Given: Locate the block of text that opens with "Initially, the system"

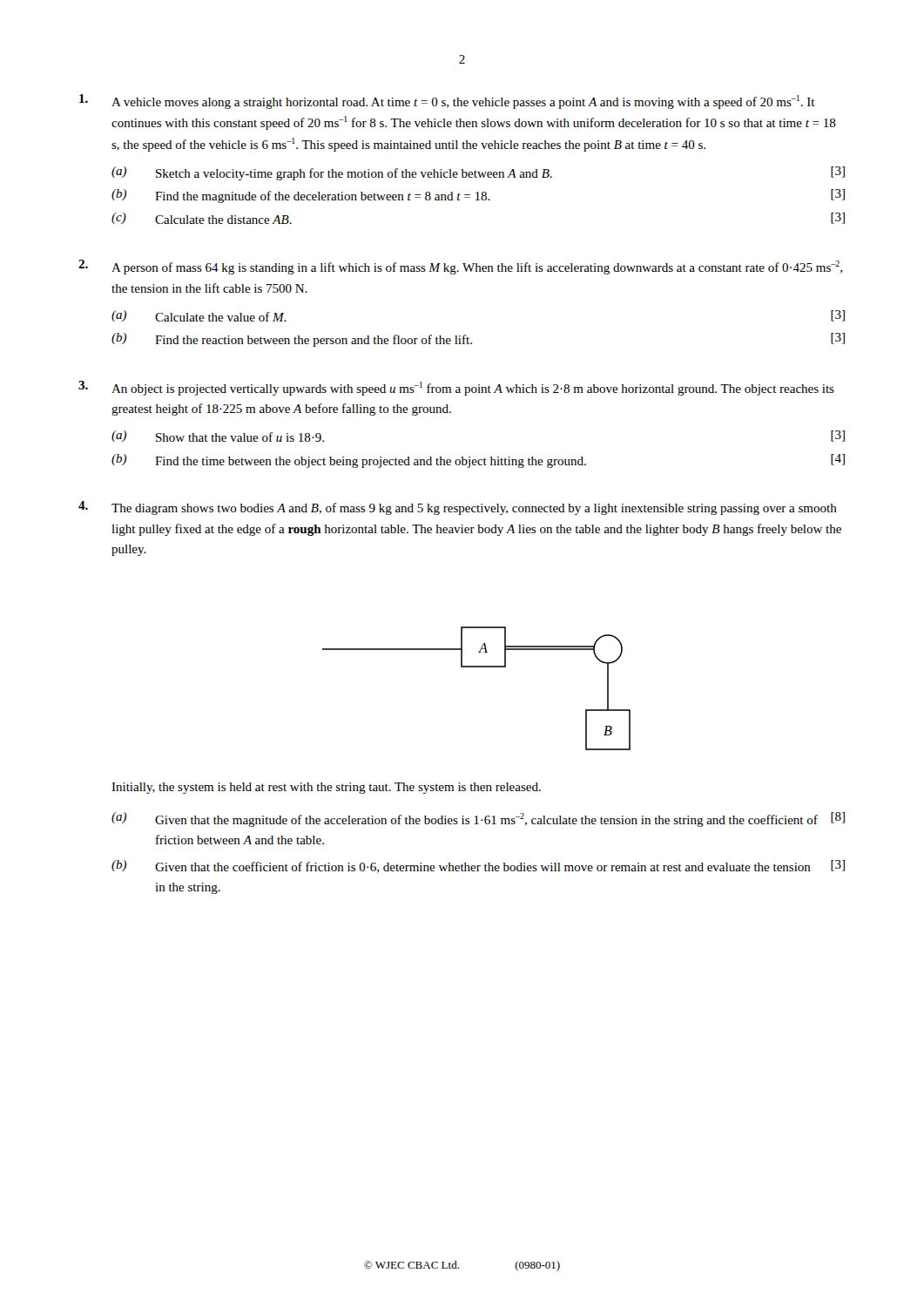Looking at the screenshot, I should pyautogui.click(x=326, y=787).
